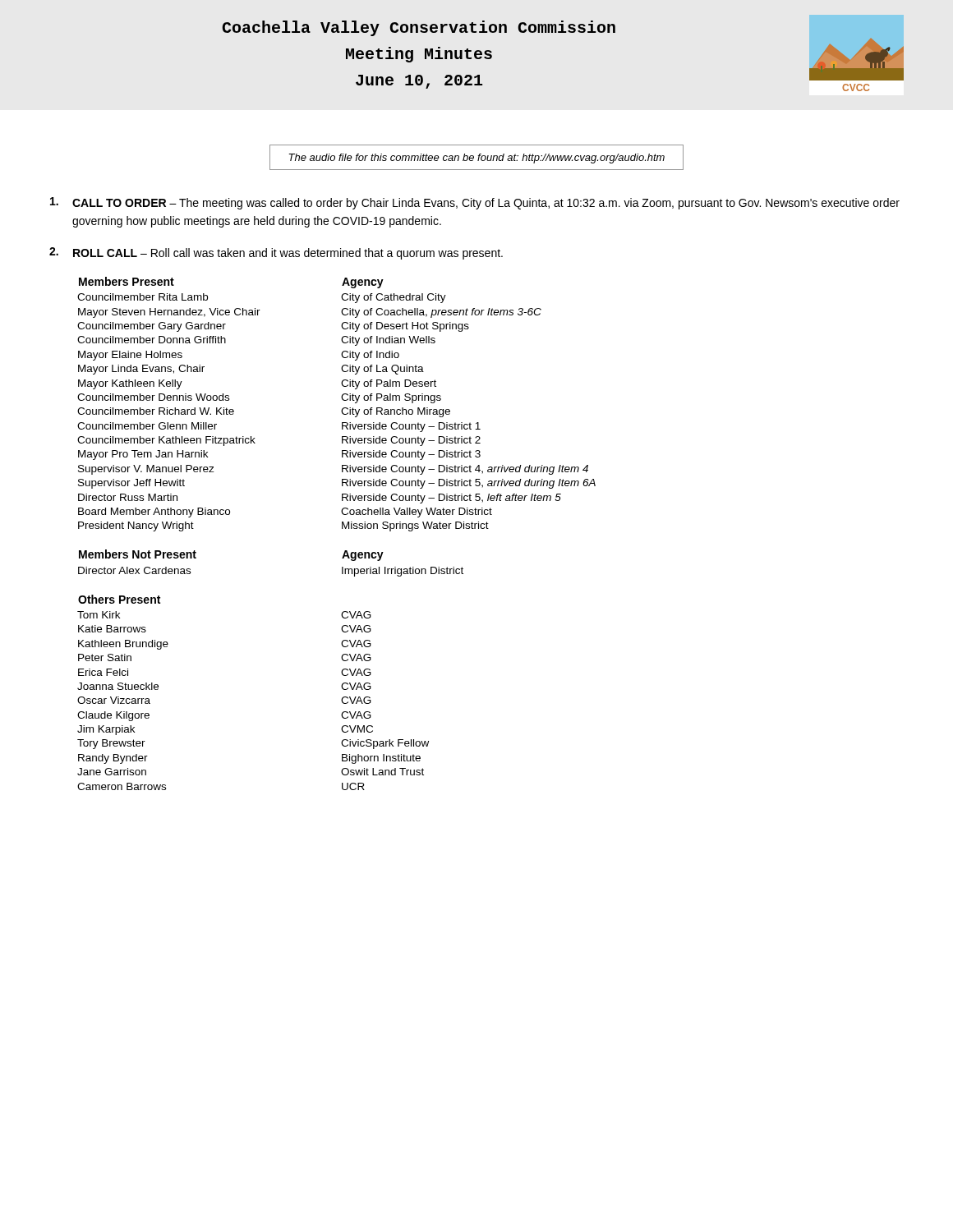Click on the text starting "2. ROLL CALL –"

point(476,254)
